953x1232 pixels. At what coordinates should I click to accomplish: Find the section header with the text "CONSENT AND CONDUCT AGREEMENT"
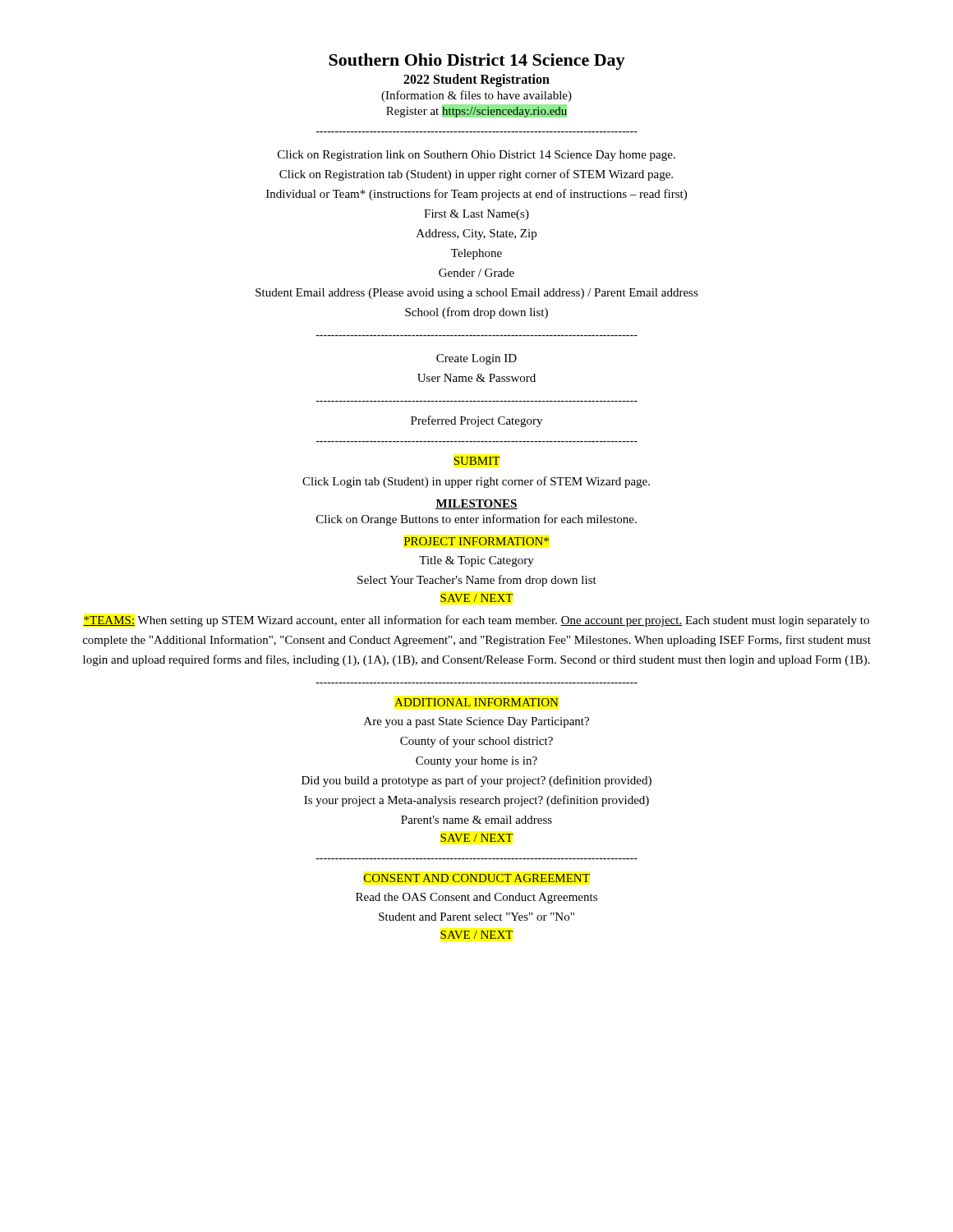pos(476,878)
